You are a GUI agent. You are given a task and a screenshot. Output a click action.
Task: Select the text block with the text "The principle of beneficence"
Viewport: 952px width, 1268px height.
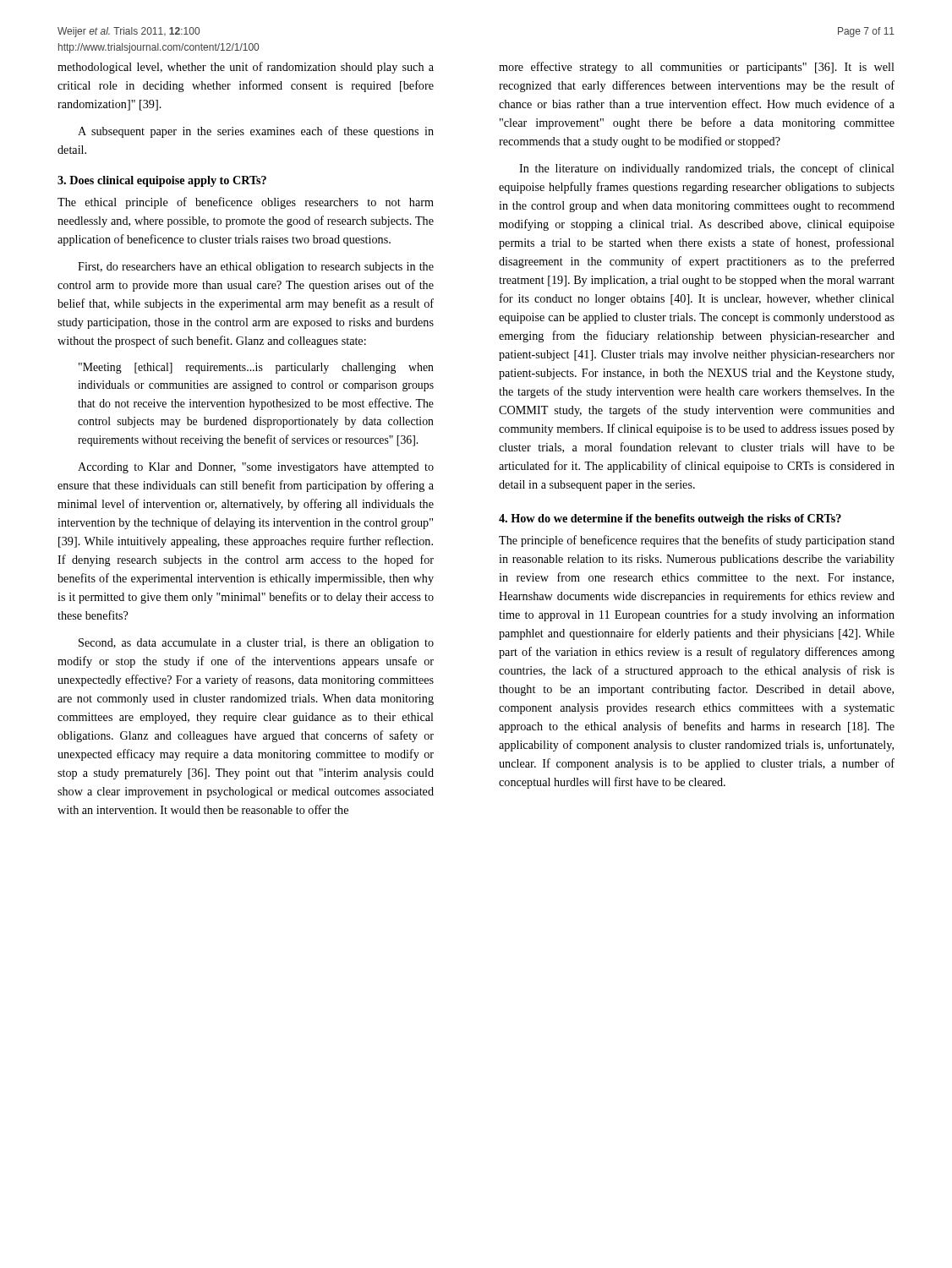pyautogui.click(x=697, y=661)
